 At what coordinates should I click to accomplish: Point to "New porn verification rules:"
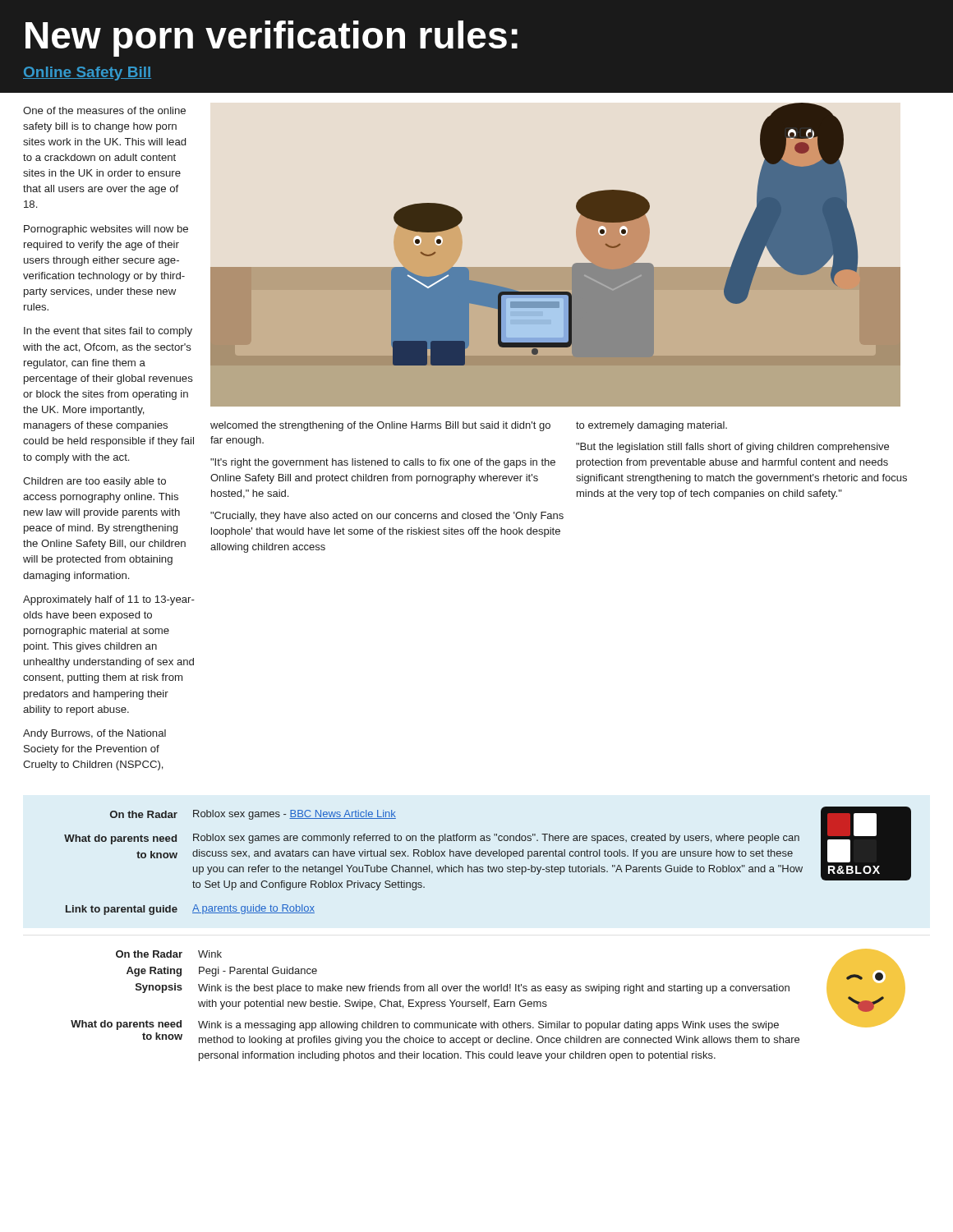click(x=476, y=35)
